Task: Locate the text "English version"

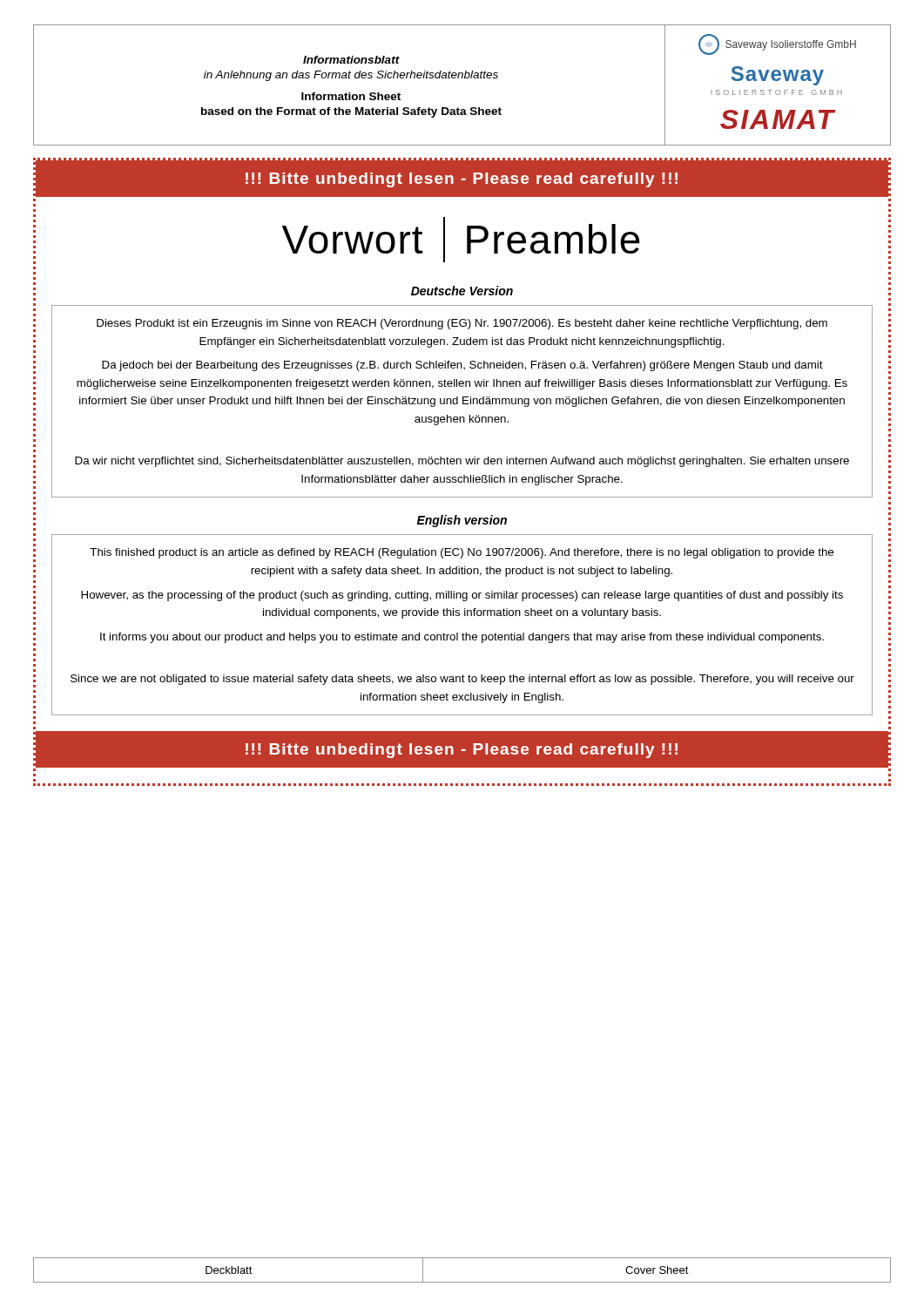Action: [462, 521]
